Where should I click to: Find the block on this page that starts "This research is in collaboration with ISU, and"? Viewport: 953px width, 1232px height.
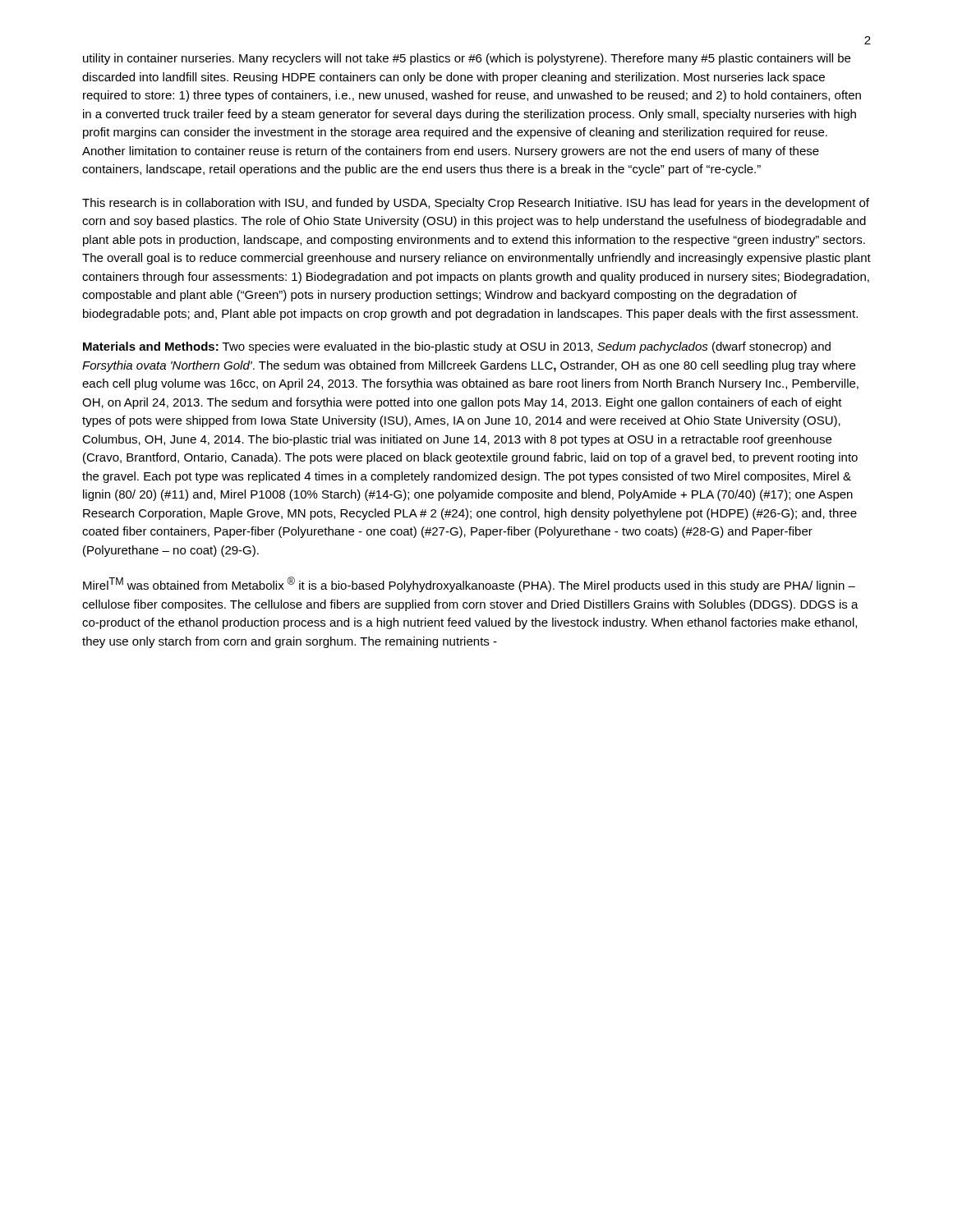(476, 257)
